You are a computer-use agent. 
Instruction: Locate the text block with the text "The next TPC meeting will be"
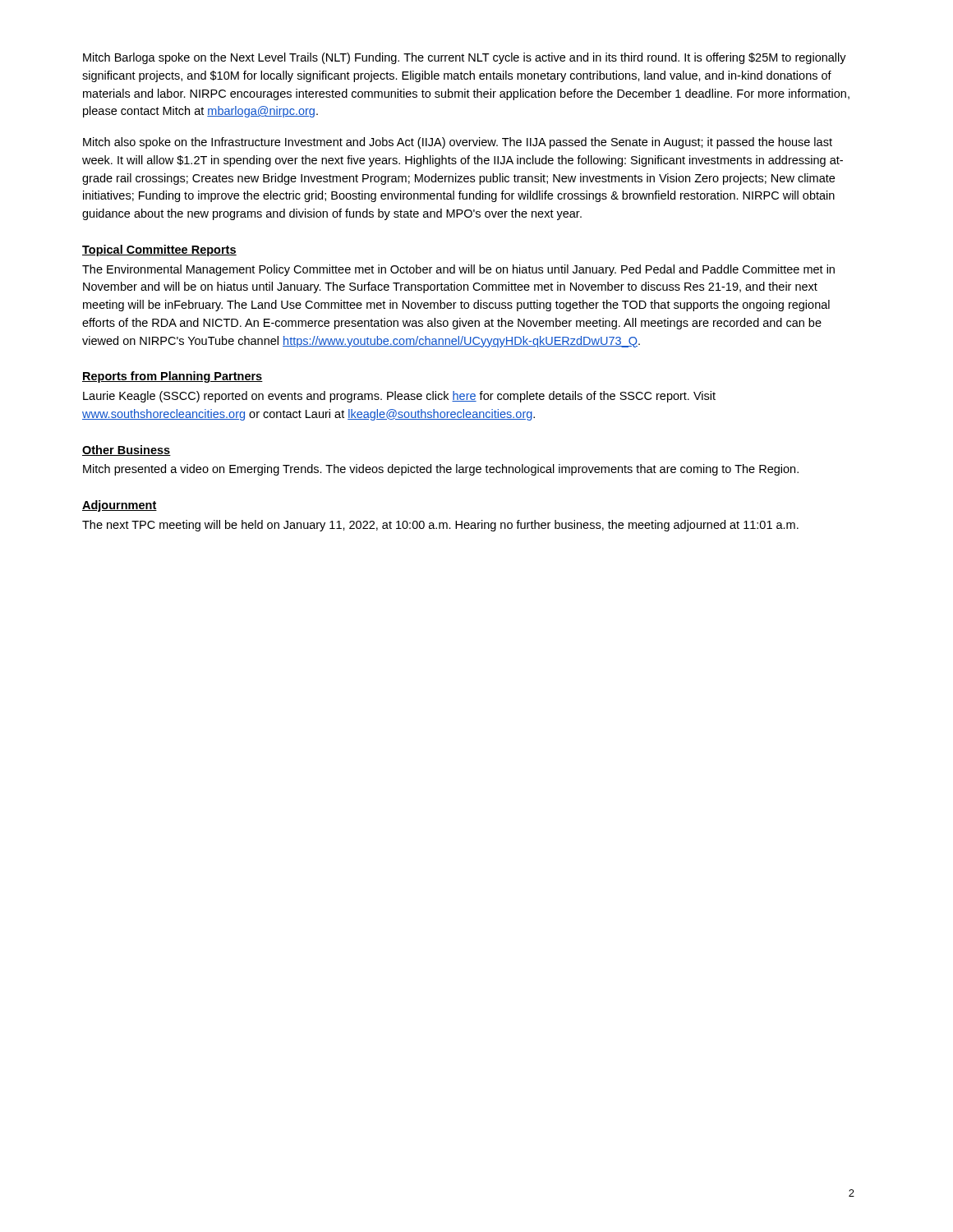tap(441, 525)
